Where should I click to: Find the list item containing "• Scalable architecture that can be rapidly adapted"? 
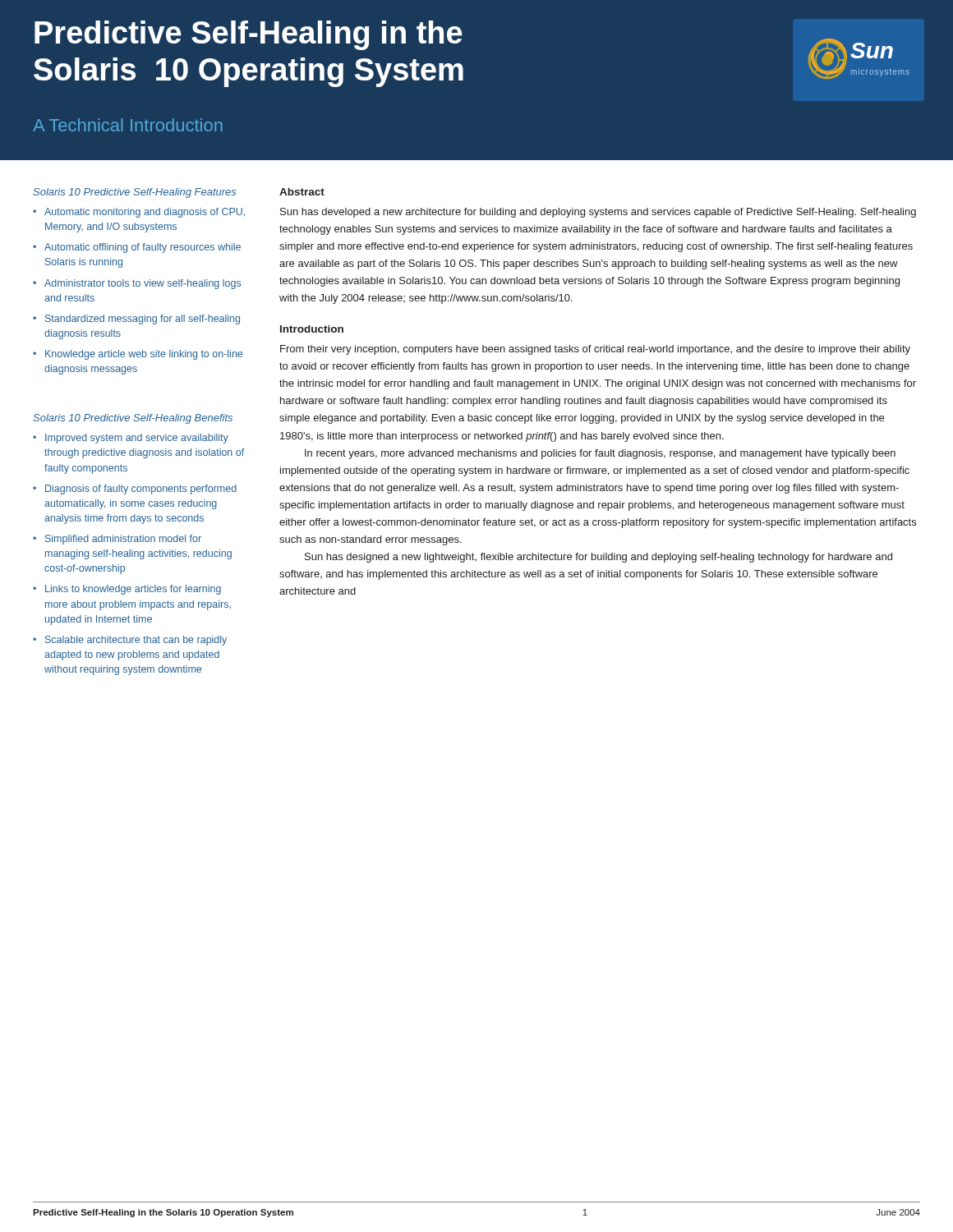click(x=130, y=654)
